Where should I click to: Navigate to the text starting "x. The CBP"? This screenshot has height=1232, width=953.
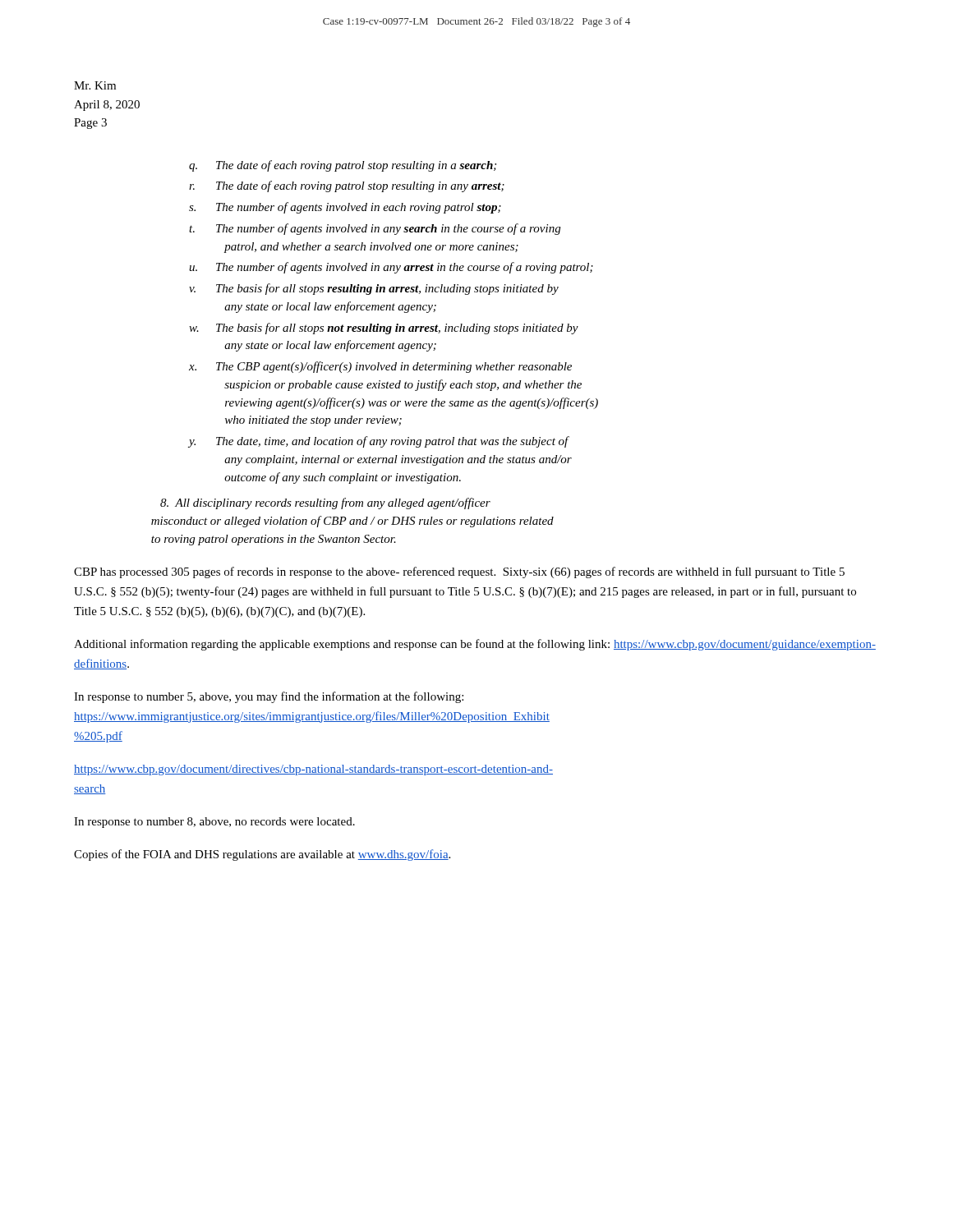tap(534, 394)
